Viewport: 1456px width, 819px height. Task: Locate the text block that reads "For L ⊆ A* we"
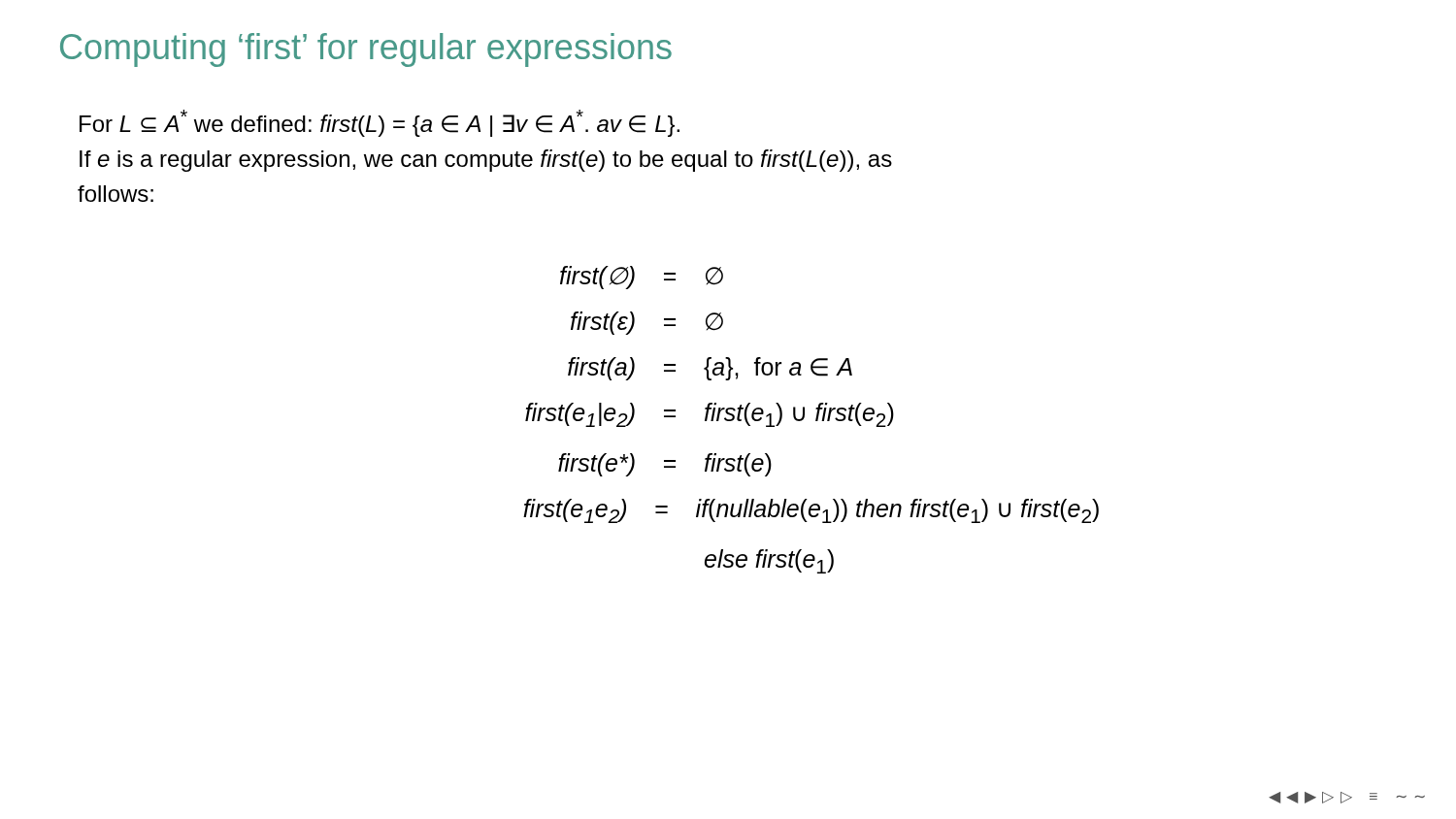(x=485, y=156)
